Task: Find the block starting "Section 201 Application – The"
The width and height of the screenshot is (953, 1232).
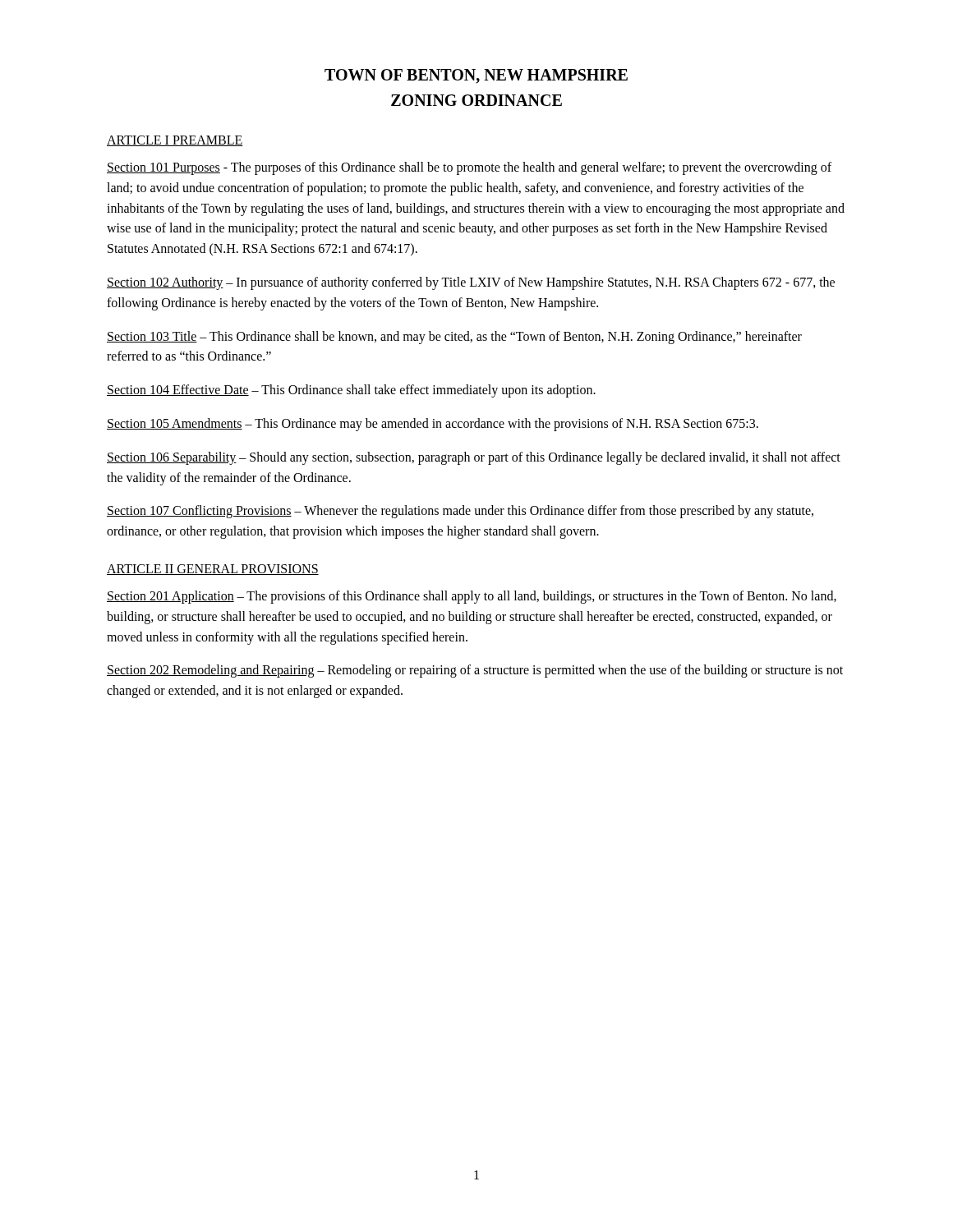Action: (472, 616)
